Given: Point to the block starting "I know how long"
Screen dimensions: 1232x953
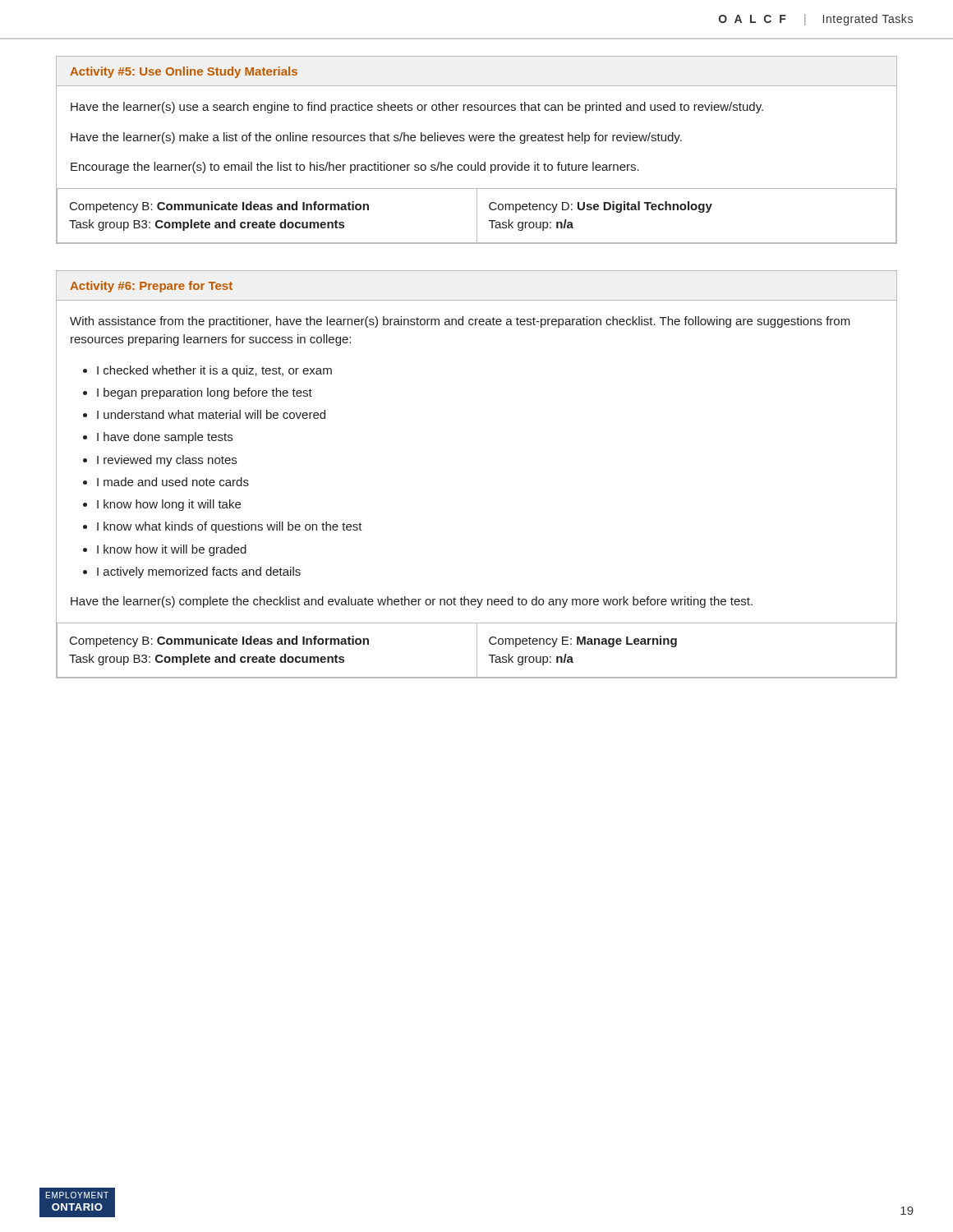Looking at the screenshot, I should point(169,504).
